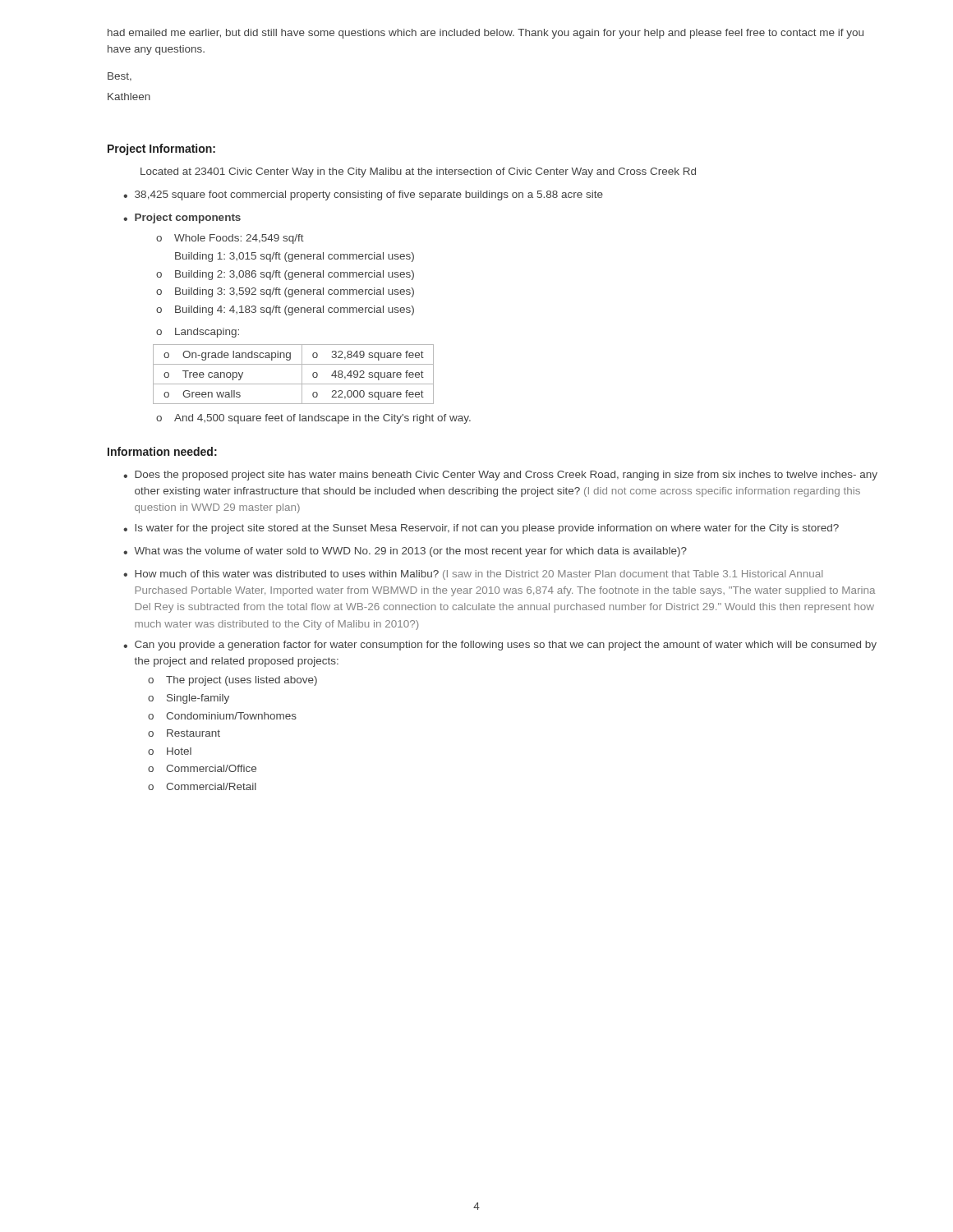Find the list item that reads "o Hotel"
Image resolution: width=953 pixels, height=1232 pixels.
pyautogui.click(x=170, y=751)
